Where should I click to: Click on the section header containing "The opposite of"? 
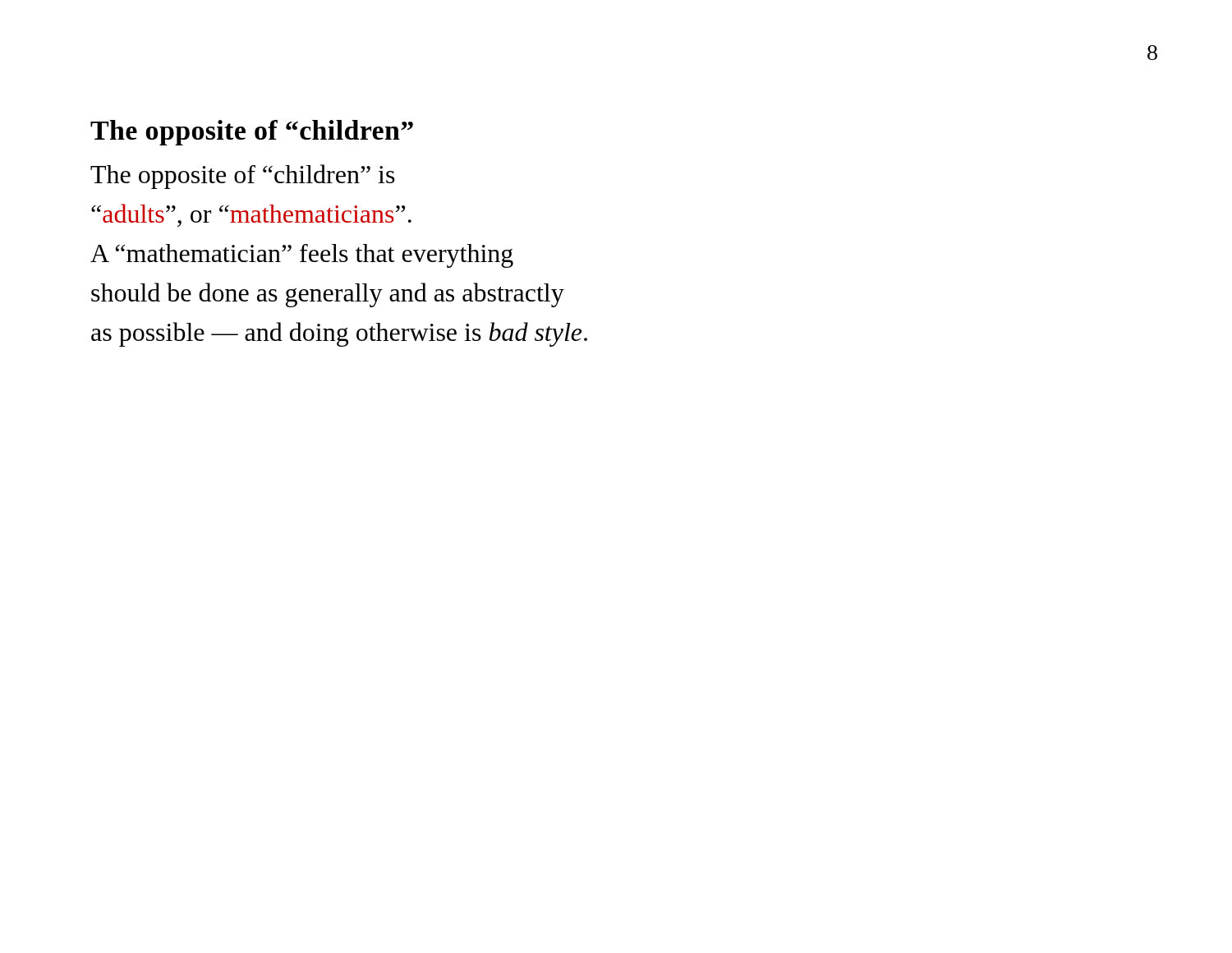tap(252, 130)
